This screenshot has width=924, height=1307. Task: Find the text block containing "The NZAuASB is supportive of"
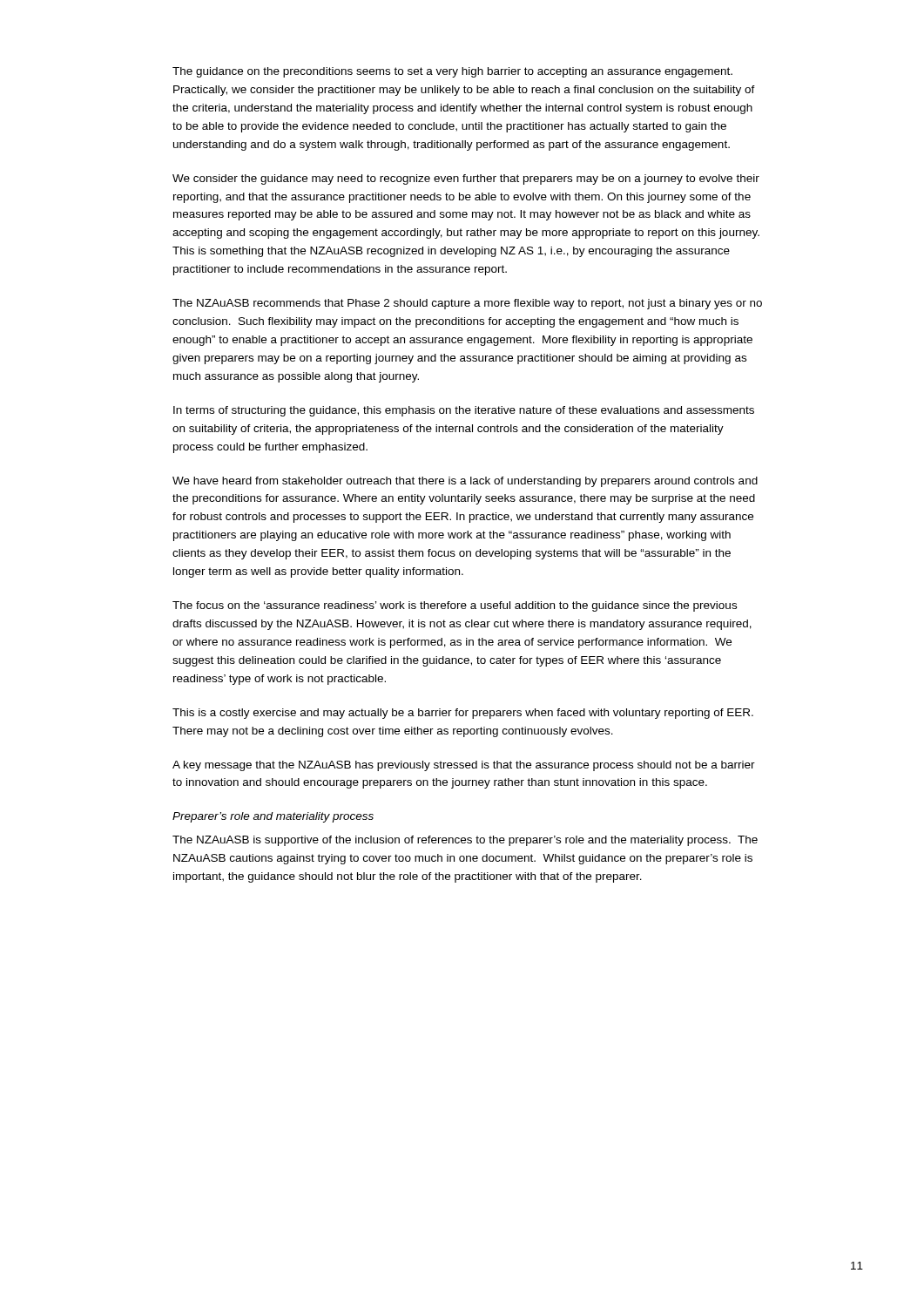coord(465,858)
